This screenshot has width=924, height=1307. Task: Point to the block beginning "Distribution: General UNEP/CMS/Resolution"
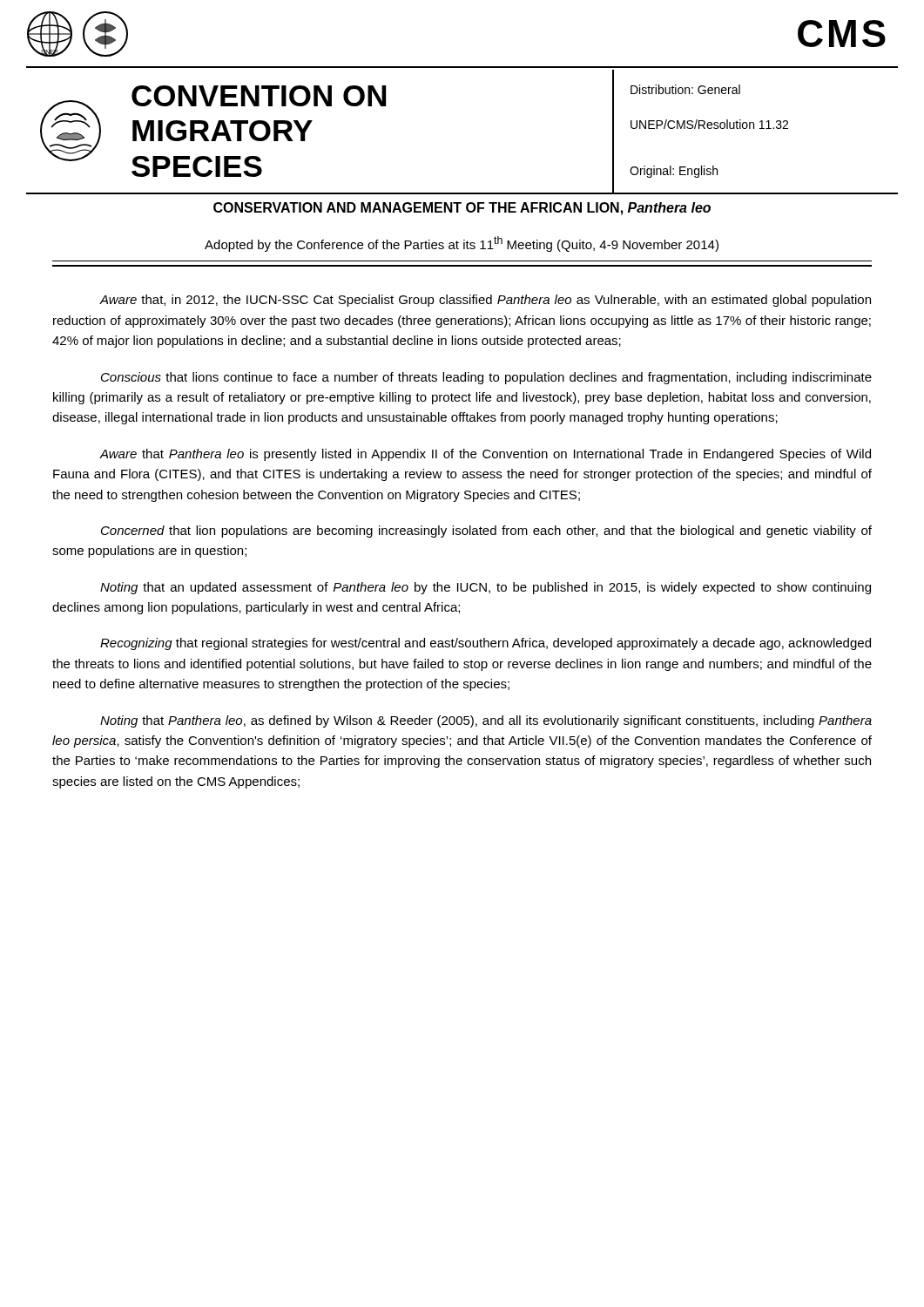click(x=756, y=131)
